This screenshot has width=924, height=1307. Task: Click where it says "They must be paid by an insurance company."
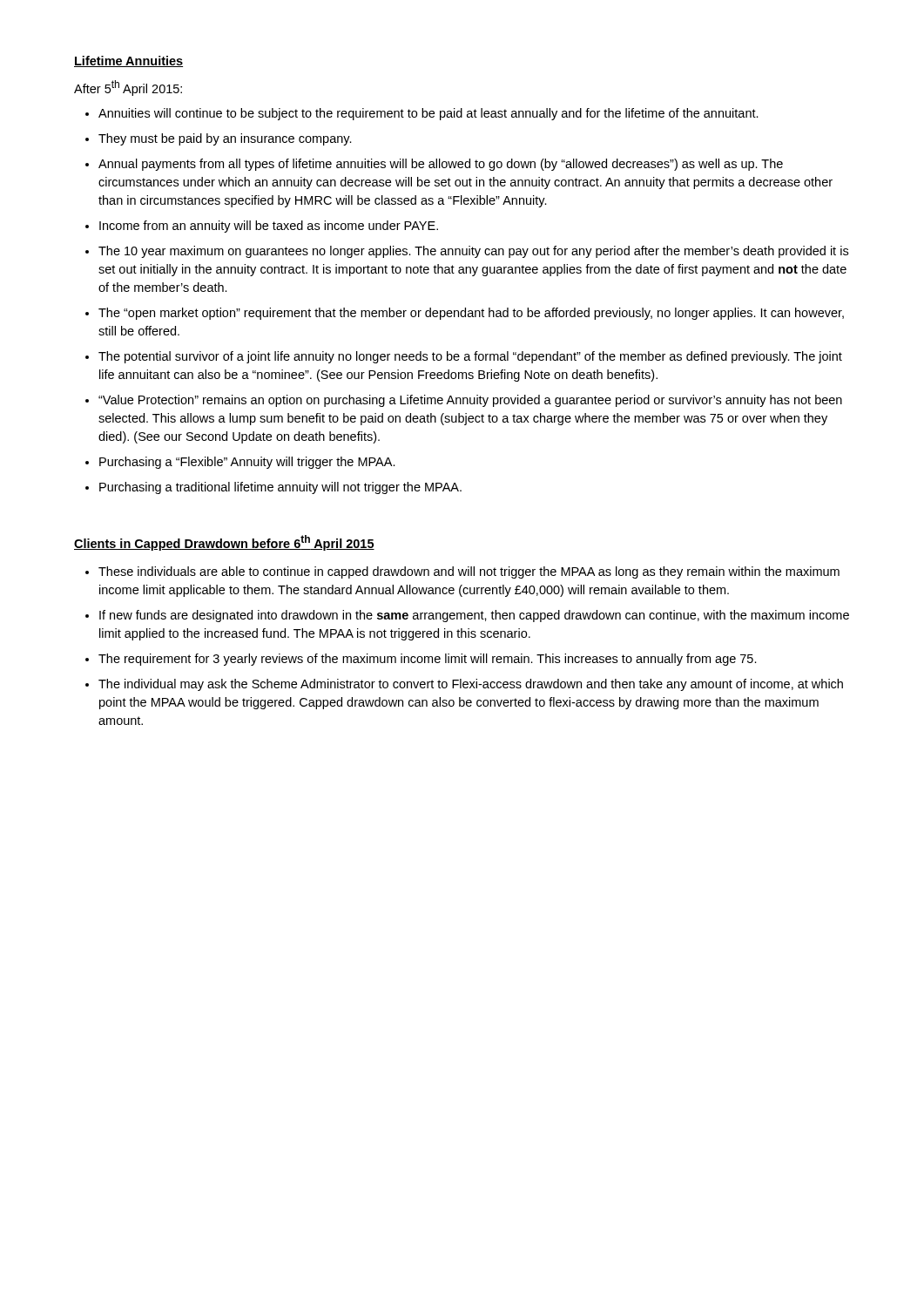225,138
